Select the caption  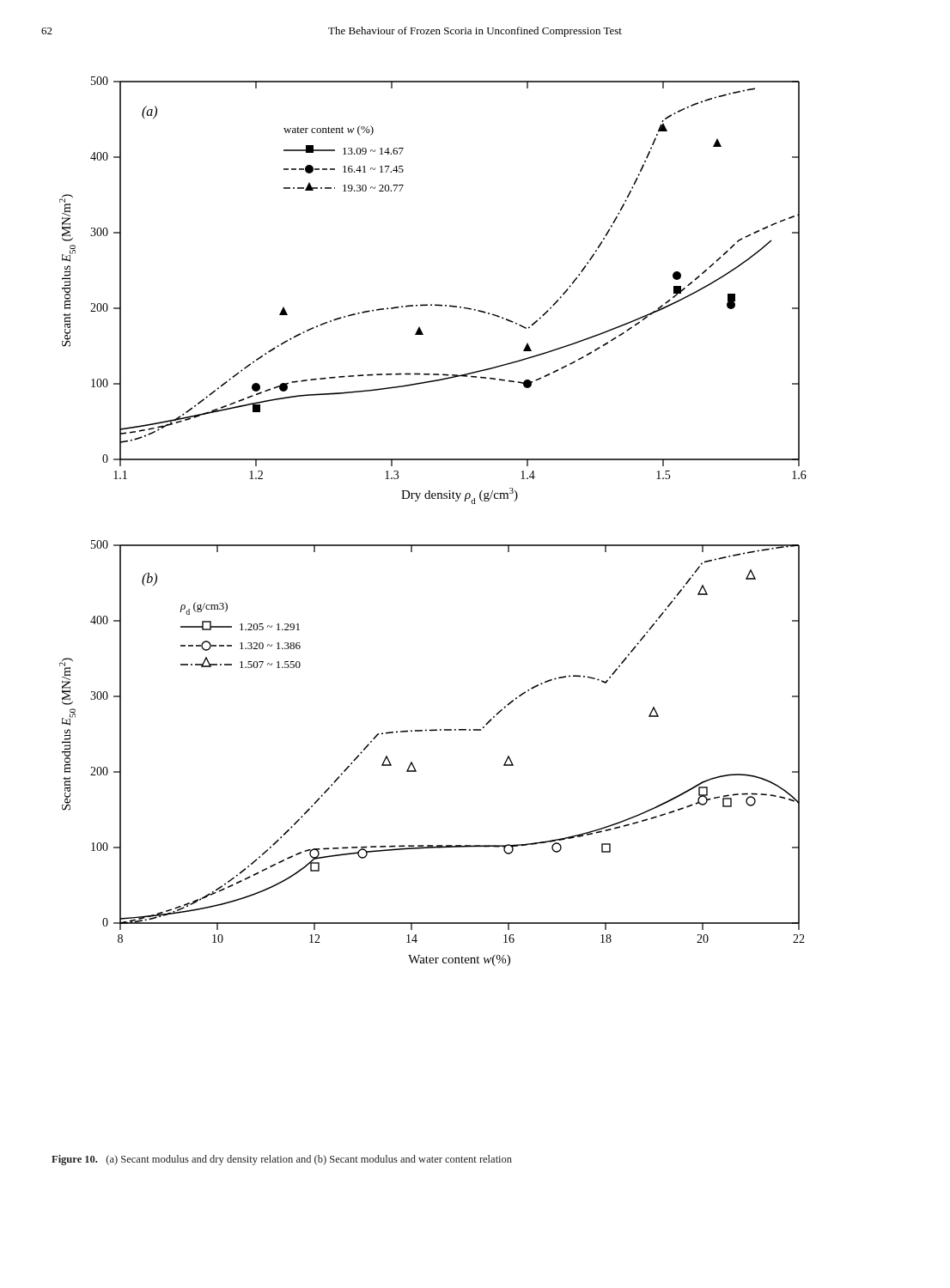tap(282, 1159)
